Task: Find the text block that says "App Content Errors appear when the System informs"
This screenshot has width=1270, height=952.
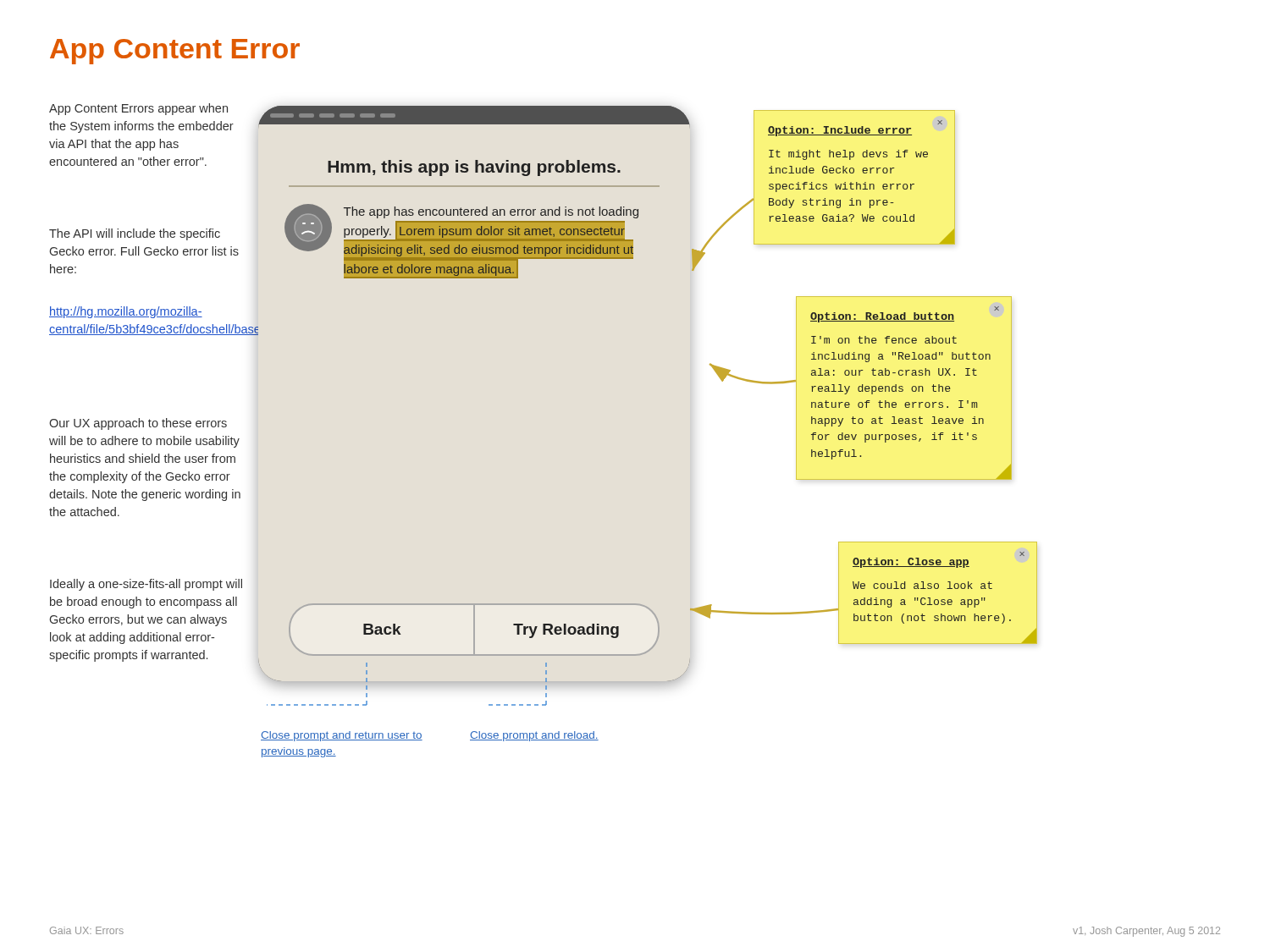Action: [x=141, y=135]
